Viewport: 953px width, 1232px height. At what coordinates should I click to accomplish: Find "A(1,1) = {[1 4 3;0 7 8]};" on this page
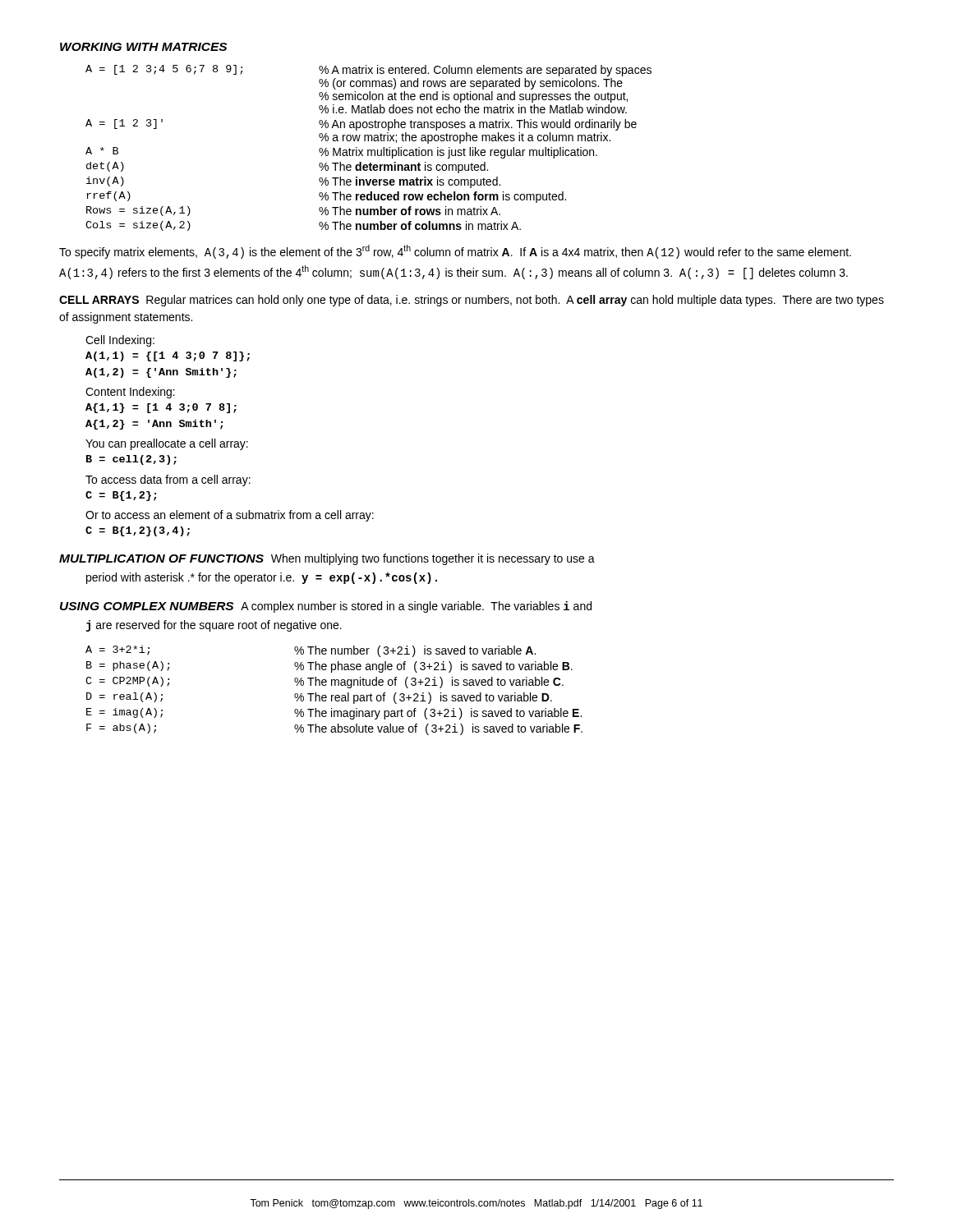coord(168,356)
